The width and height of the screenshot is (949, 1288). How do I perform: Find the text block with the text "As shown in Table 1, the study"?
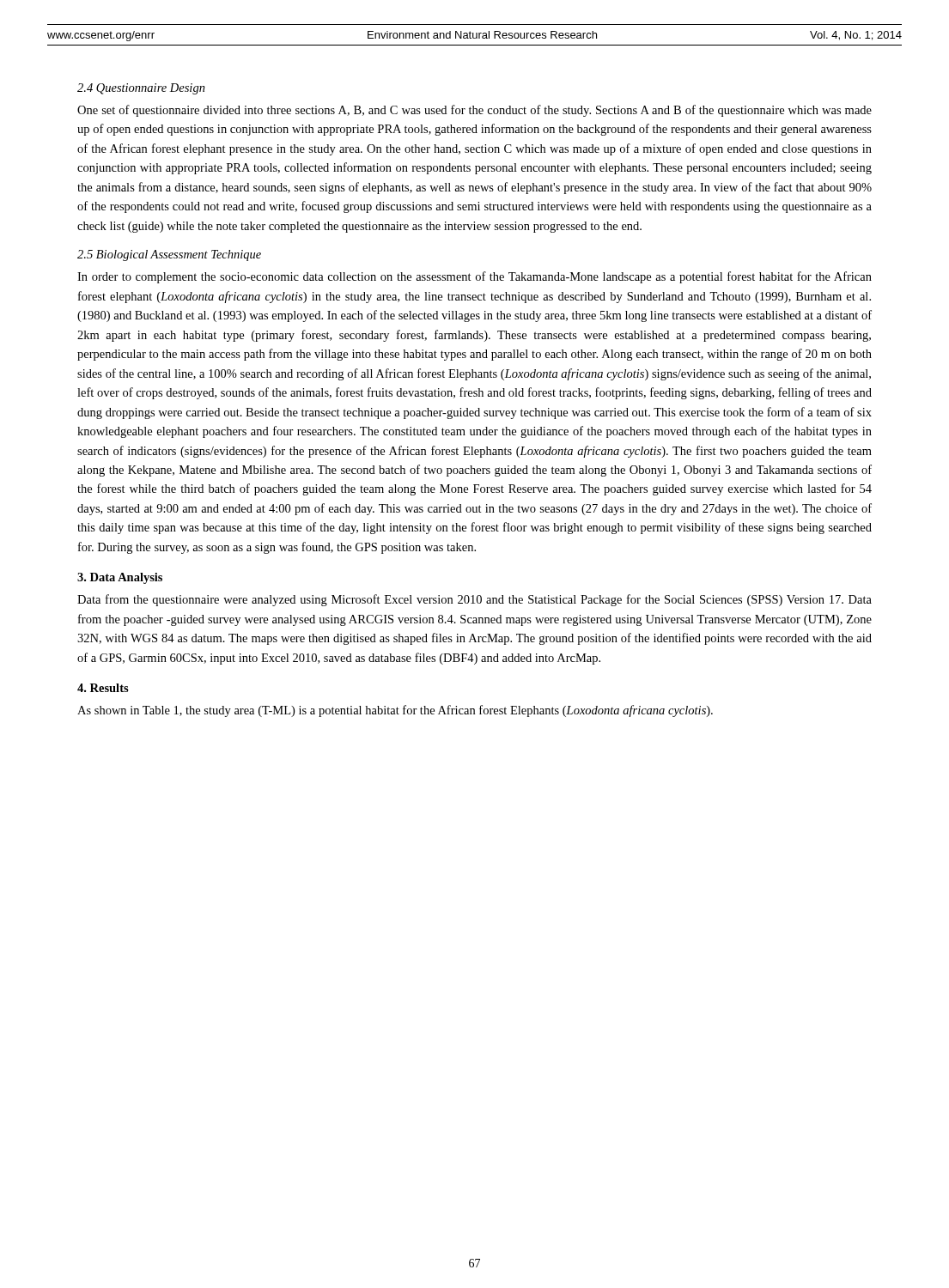click(x=474, y=710)
